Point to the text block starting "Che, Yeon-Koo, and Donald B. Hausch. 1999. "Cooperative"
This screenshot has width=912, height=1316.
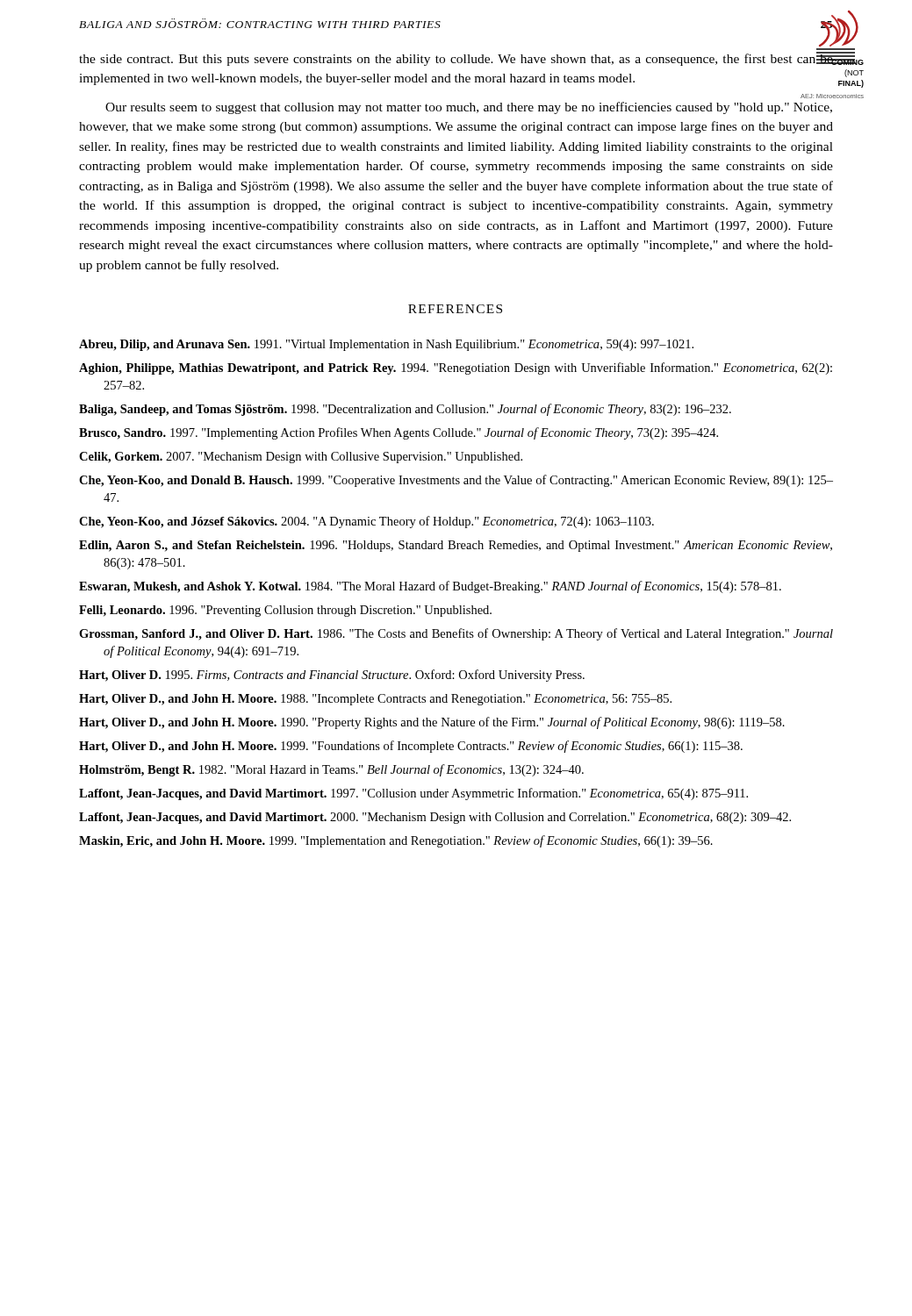click(456, 488)
